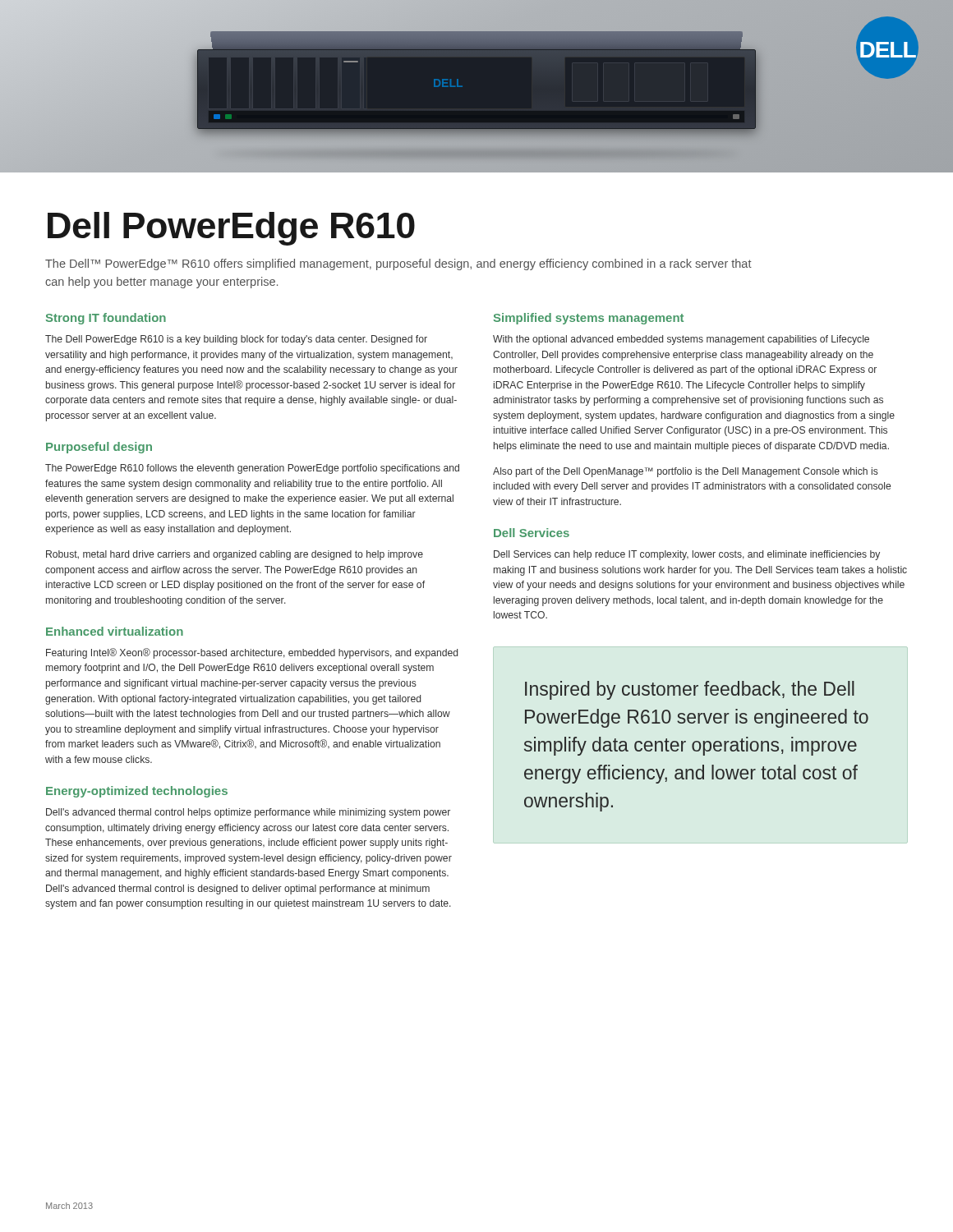Viewport: 953px width, 1232px height.
Task: Point to the block beginning "The Dell™ PowerEdge™"
Action: pyautogui.click(x=398, y=273)
